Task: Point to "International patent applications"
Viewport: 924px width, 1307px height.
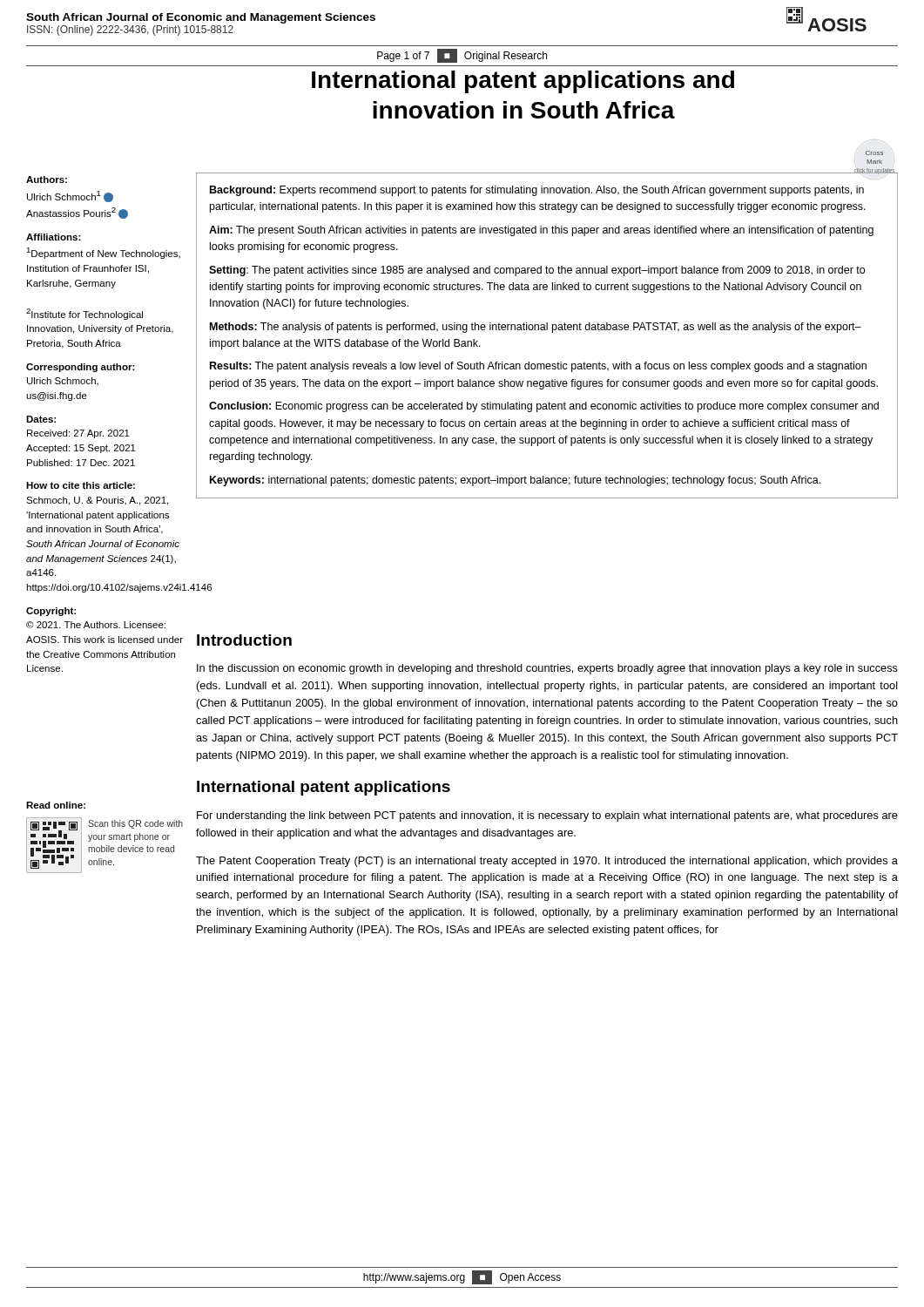Action: click(x=323, y=787)
